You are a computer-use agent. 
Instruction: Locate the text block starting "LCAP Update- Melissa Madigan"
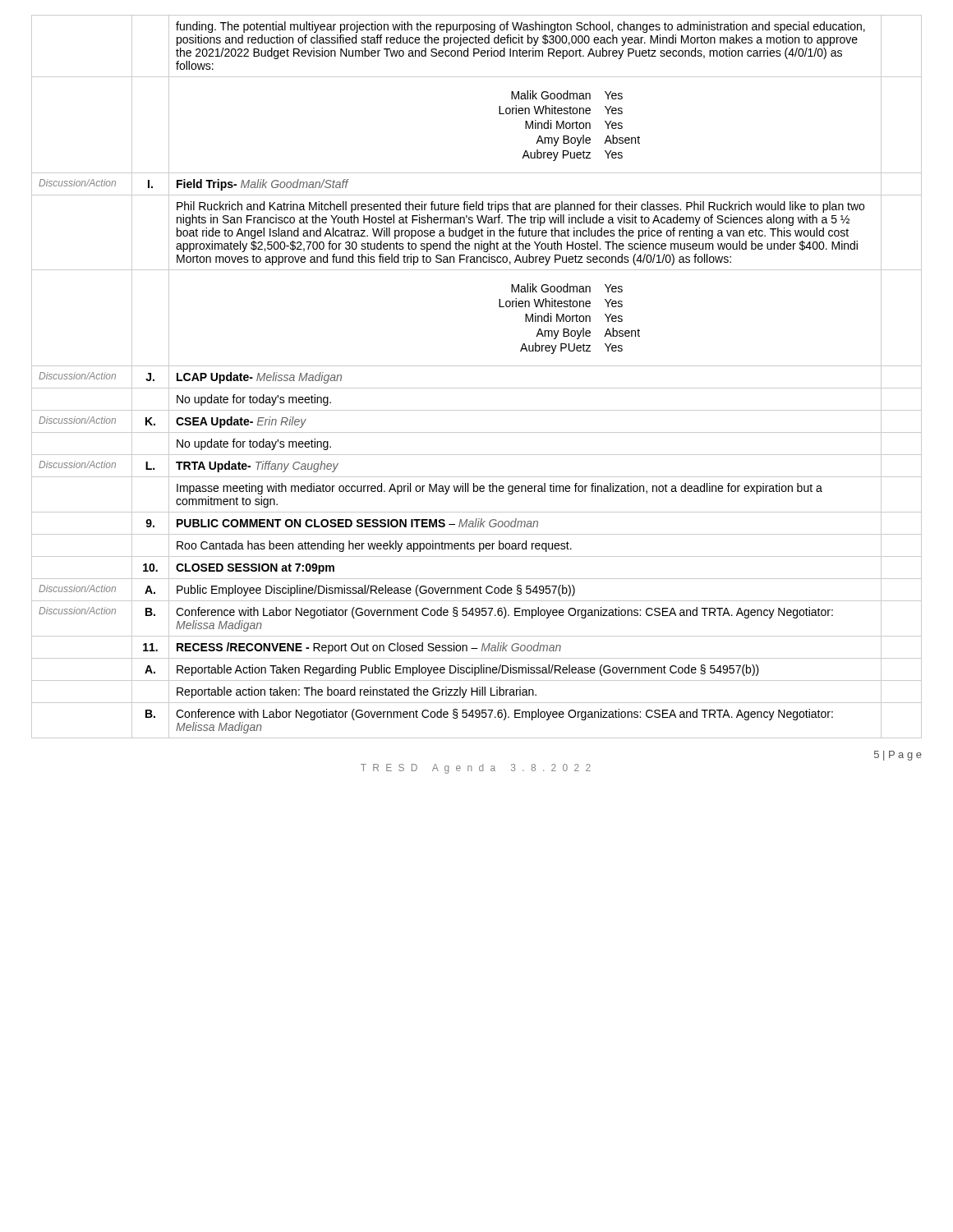259,377
